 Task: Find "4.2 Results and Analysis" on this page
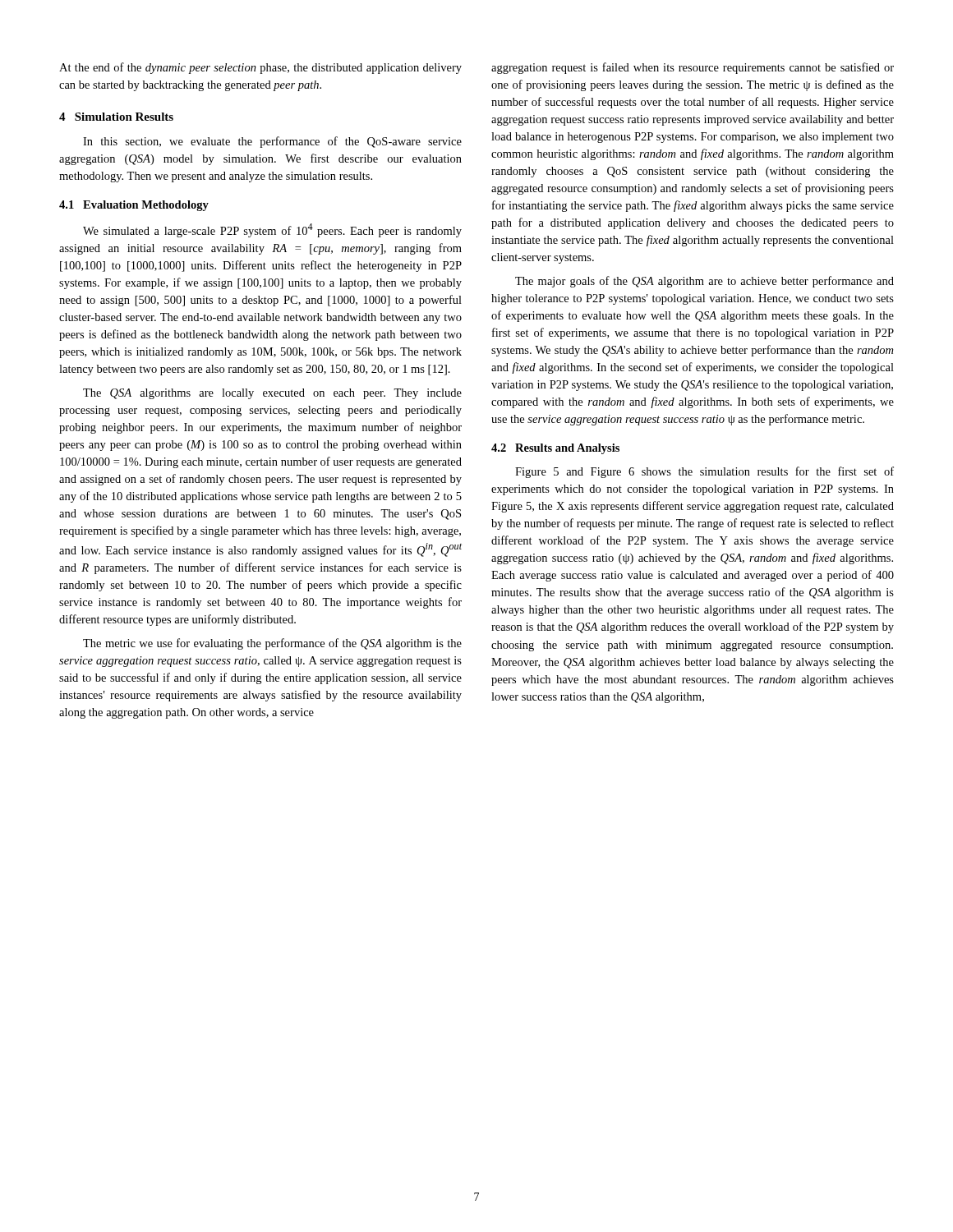pyautogui.click(x=555, y=449)
